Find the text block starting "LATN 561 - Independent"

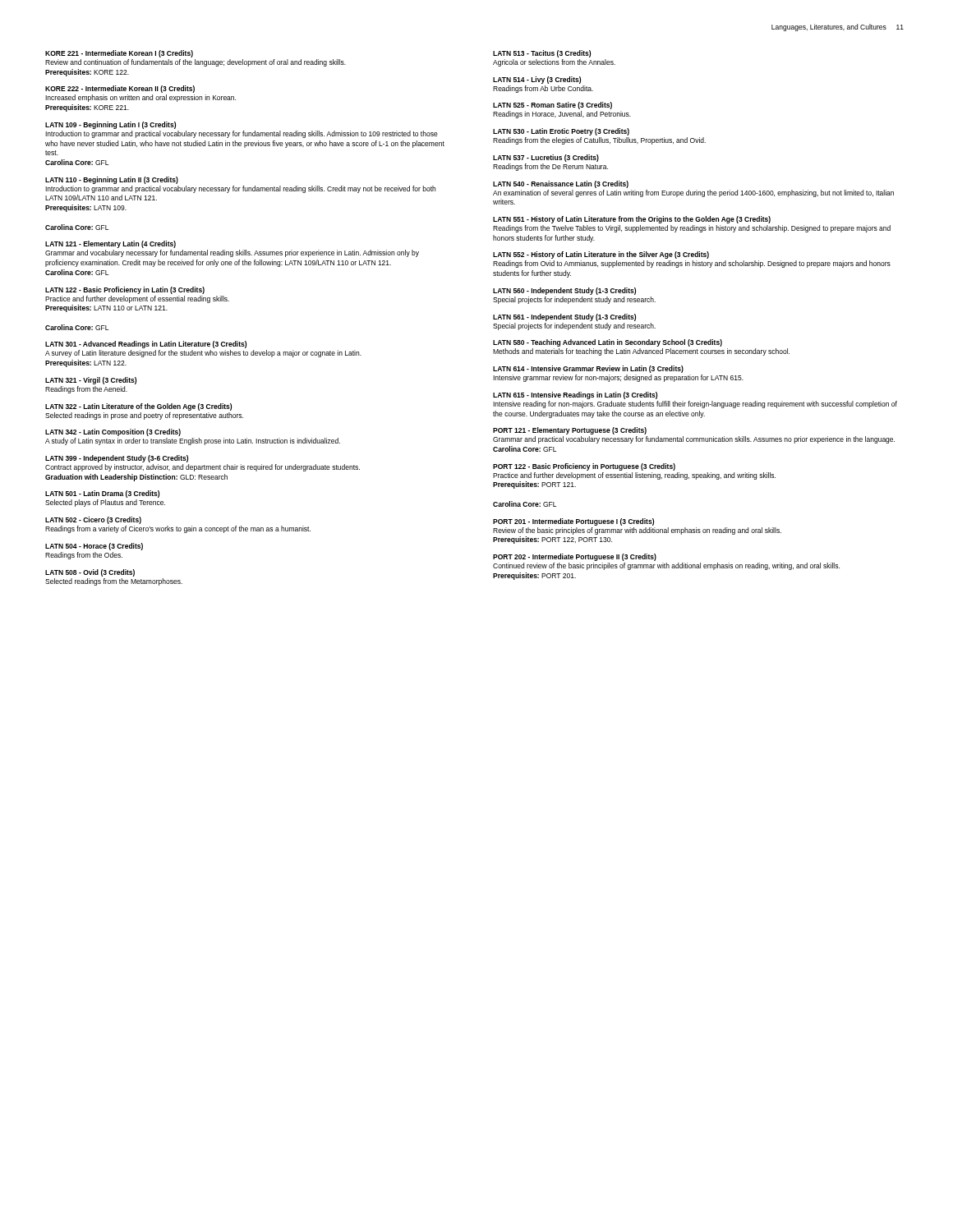564,317
